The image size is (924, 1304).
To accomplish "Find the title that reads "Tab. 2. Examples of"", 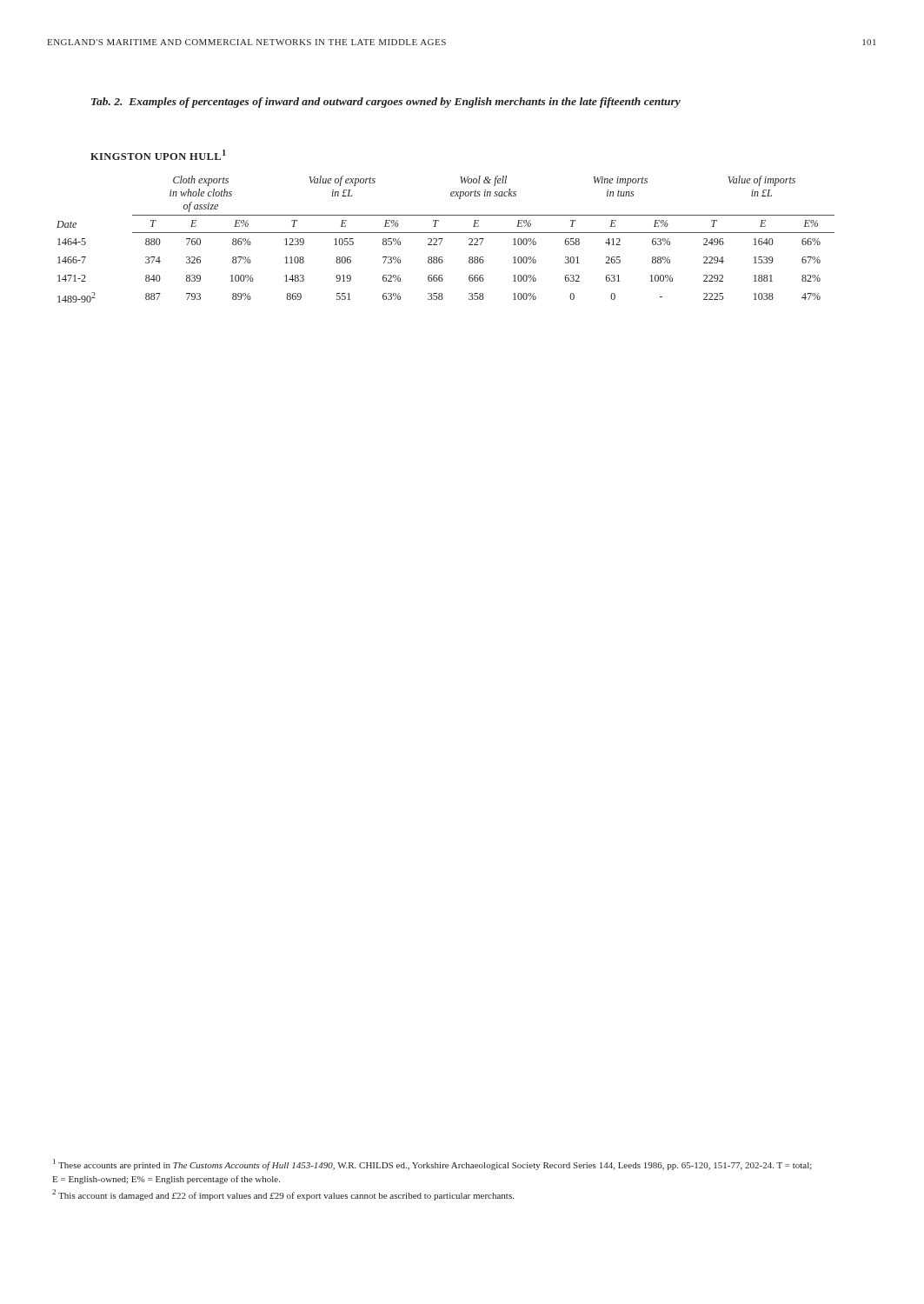I will click(385, 101).
